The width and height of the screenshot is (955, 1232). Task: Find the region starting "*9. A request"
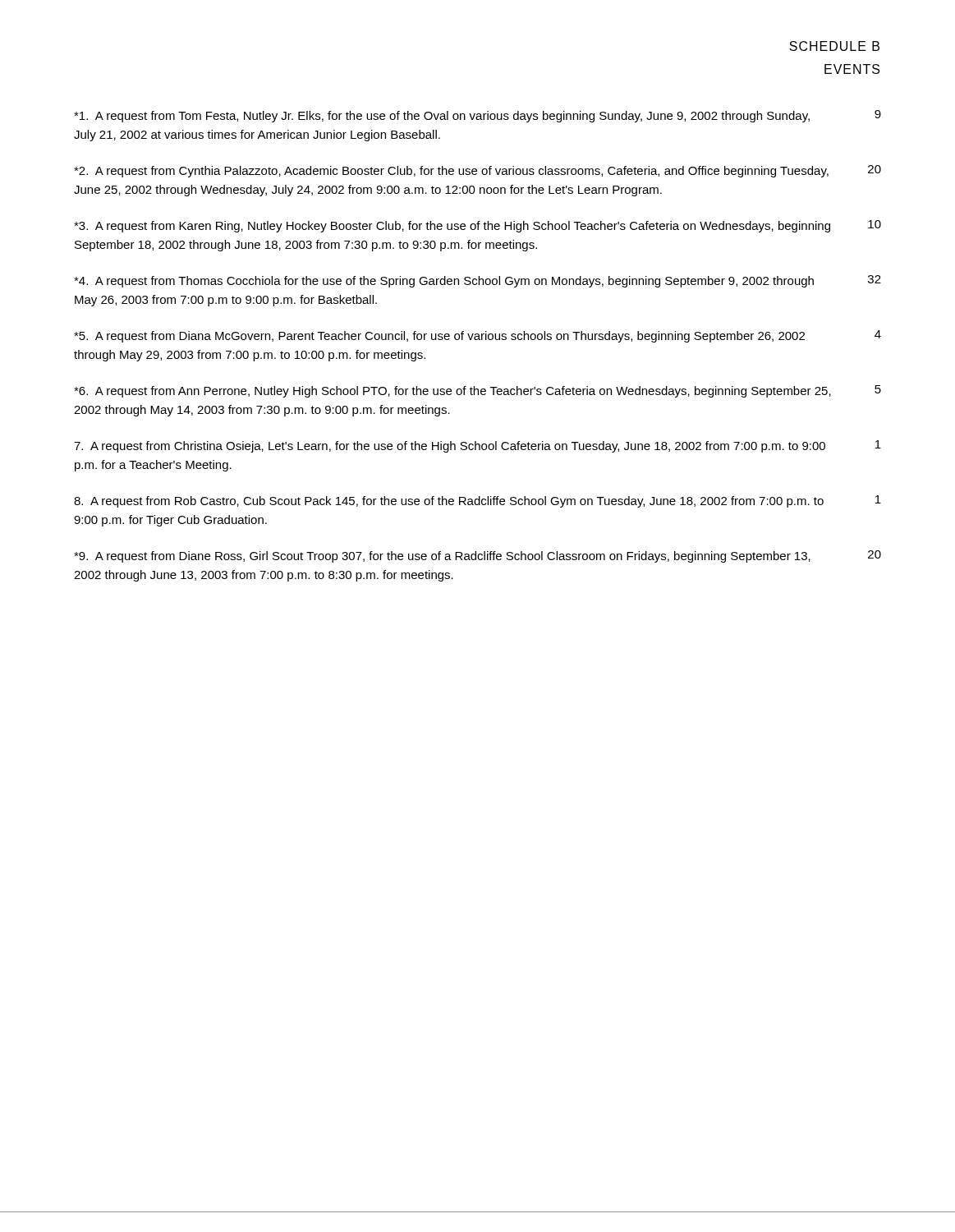(478, 565)
